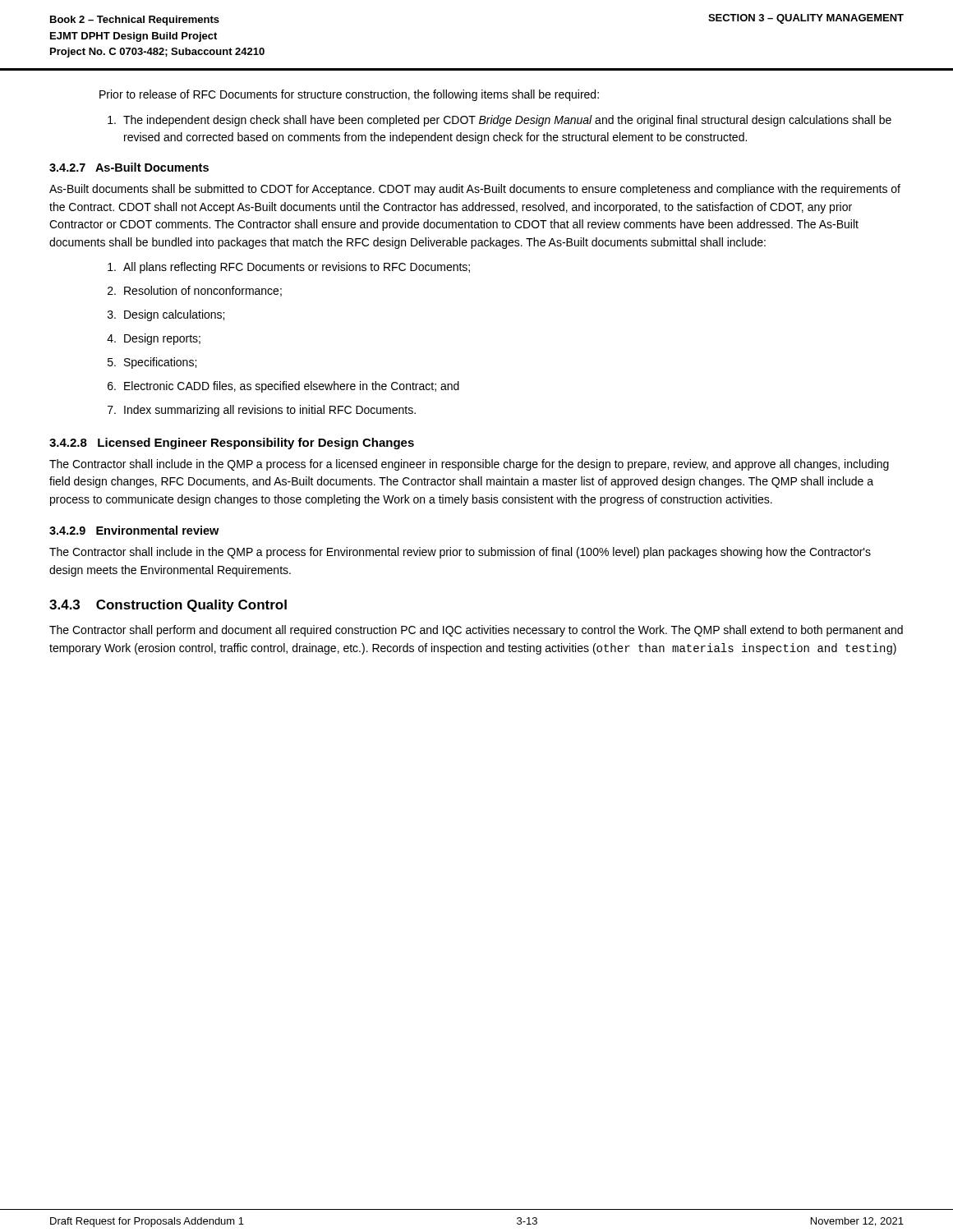Select the text block that reads "Prior to release of RFC Documents for structure"
The image size is (953, 1232).
click(x=349, y=94)
